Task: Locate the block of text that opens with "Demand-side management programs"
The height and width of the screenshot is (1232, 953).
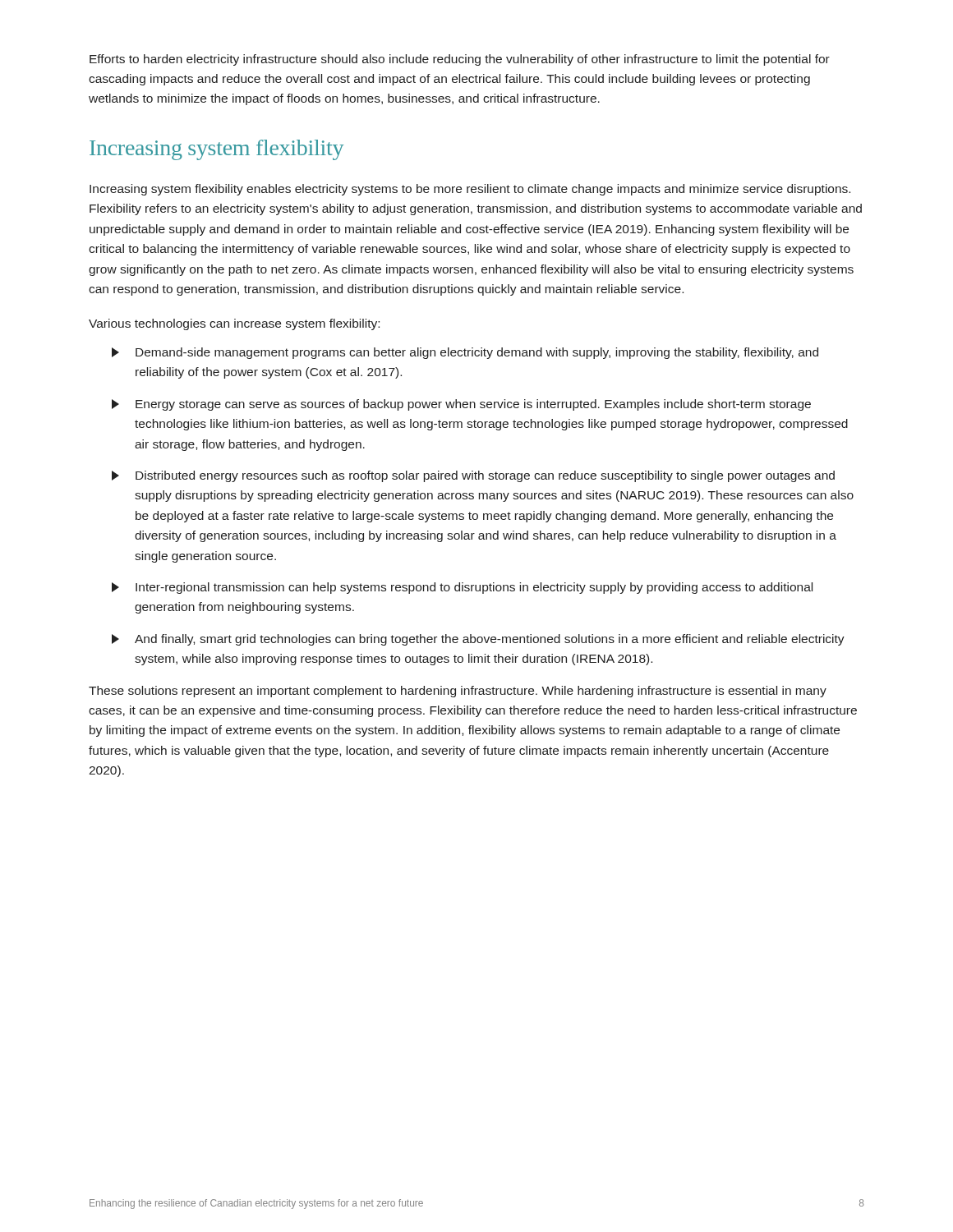Action: pyautogui.click(x=488, y=362)
